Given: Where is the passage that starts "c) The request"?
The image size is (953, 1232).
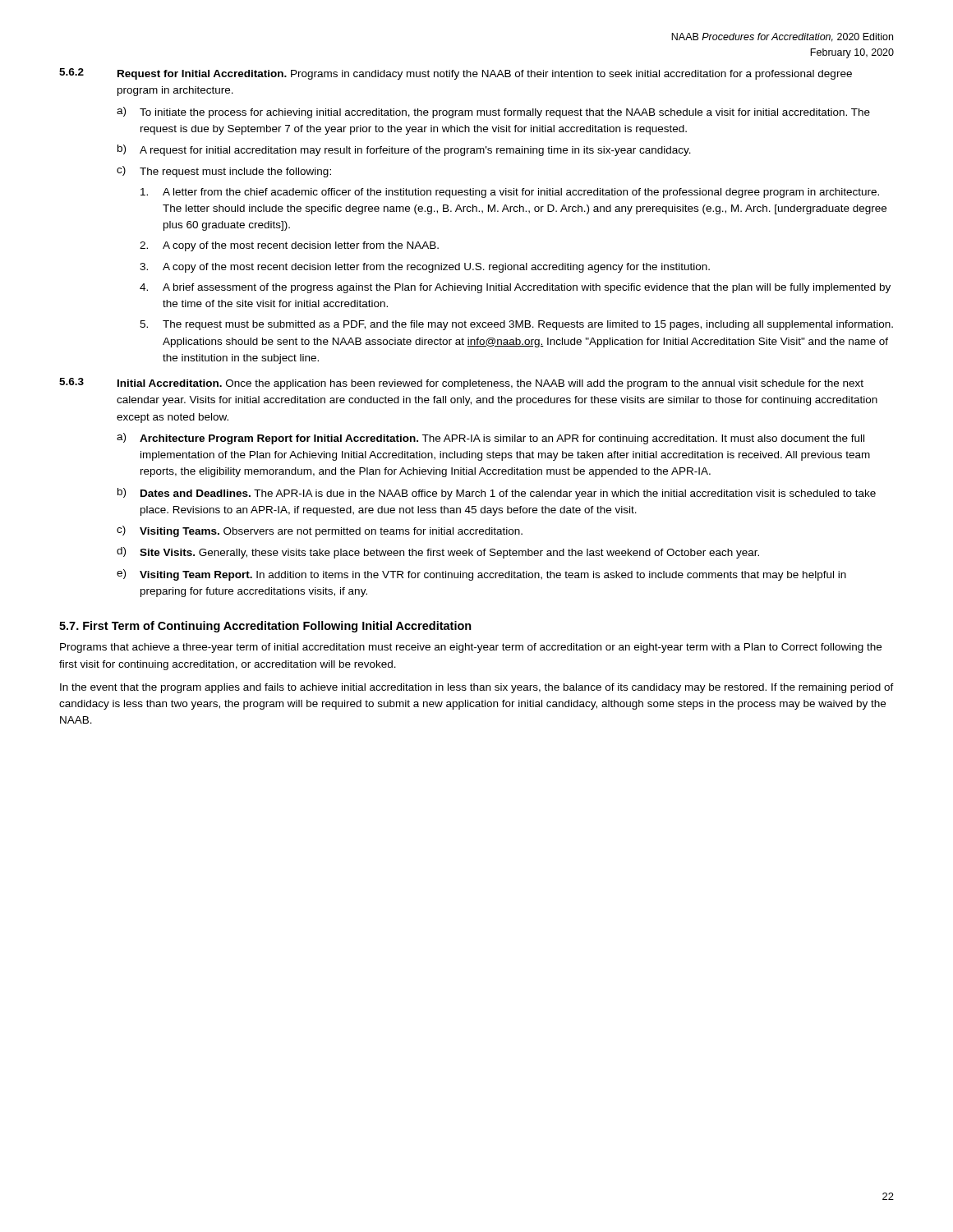Looking at the screenshot, I should pos(505,267).
